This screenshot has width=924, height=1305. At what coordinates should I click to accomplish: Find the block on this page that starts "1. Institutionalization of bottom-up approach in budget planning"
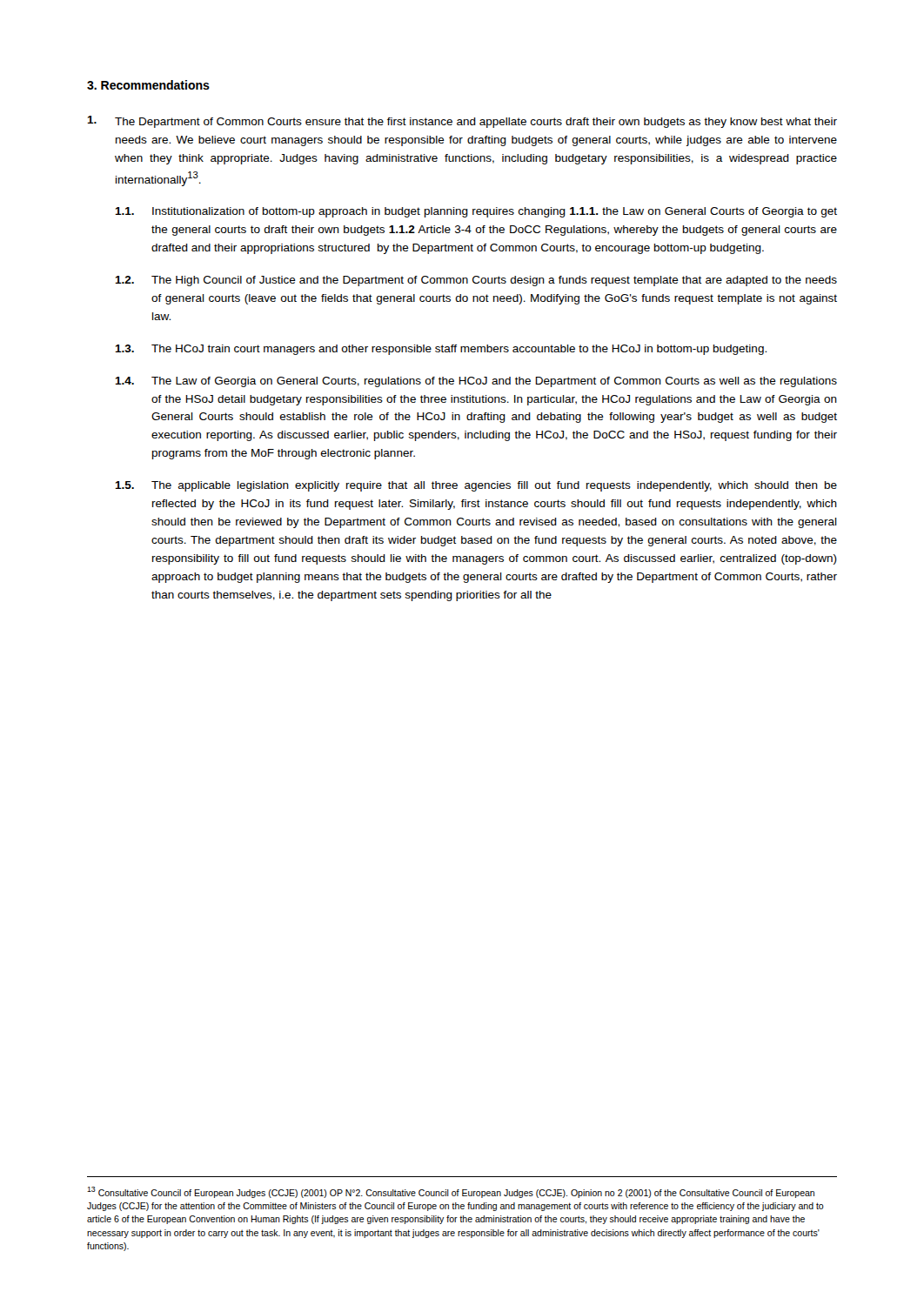[x=476, y=230]
